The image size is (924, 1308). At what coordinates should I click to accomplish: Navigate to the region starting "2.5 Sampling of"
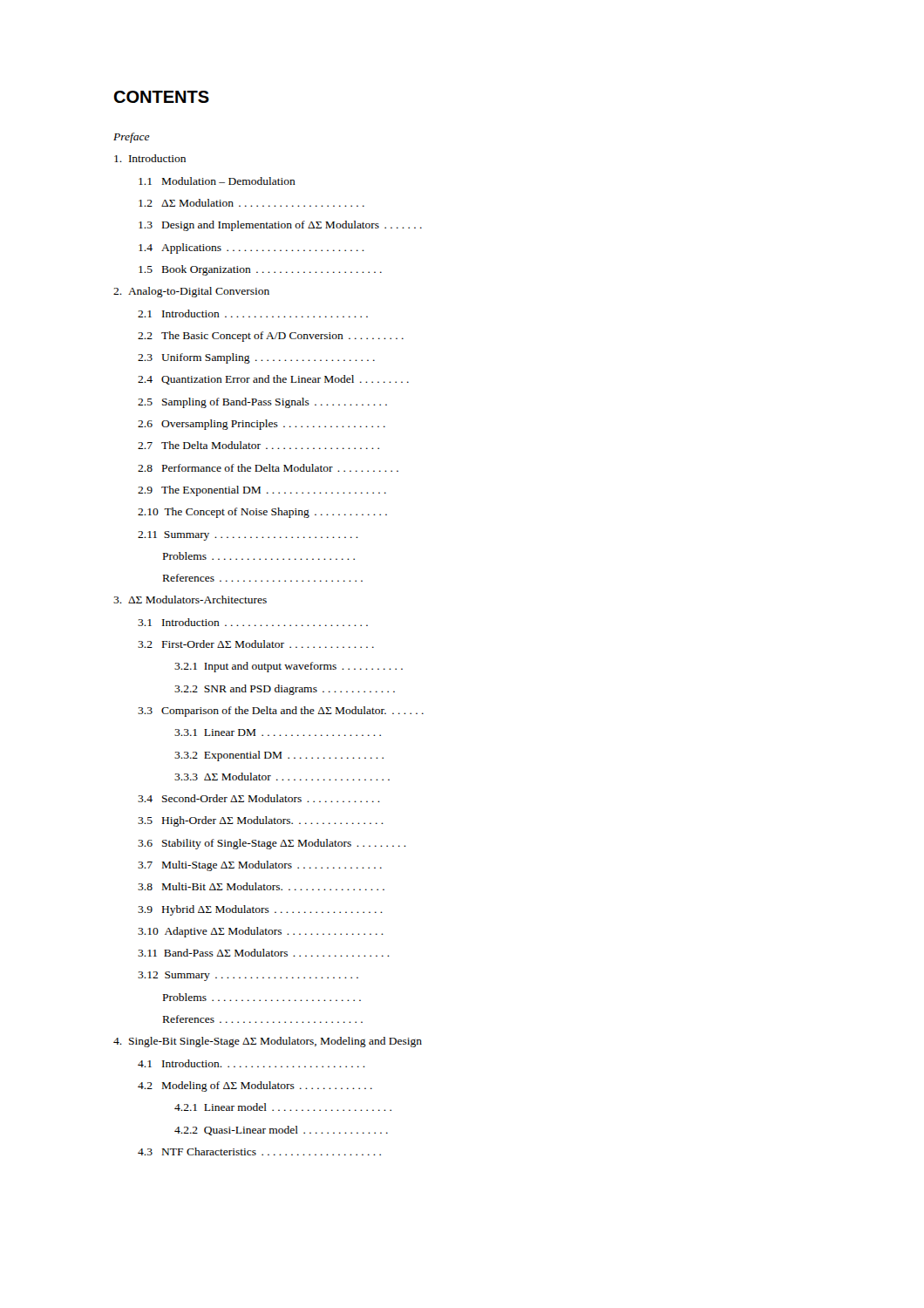[x=262, y=403]
